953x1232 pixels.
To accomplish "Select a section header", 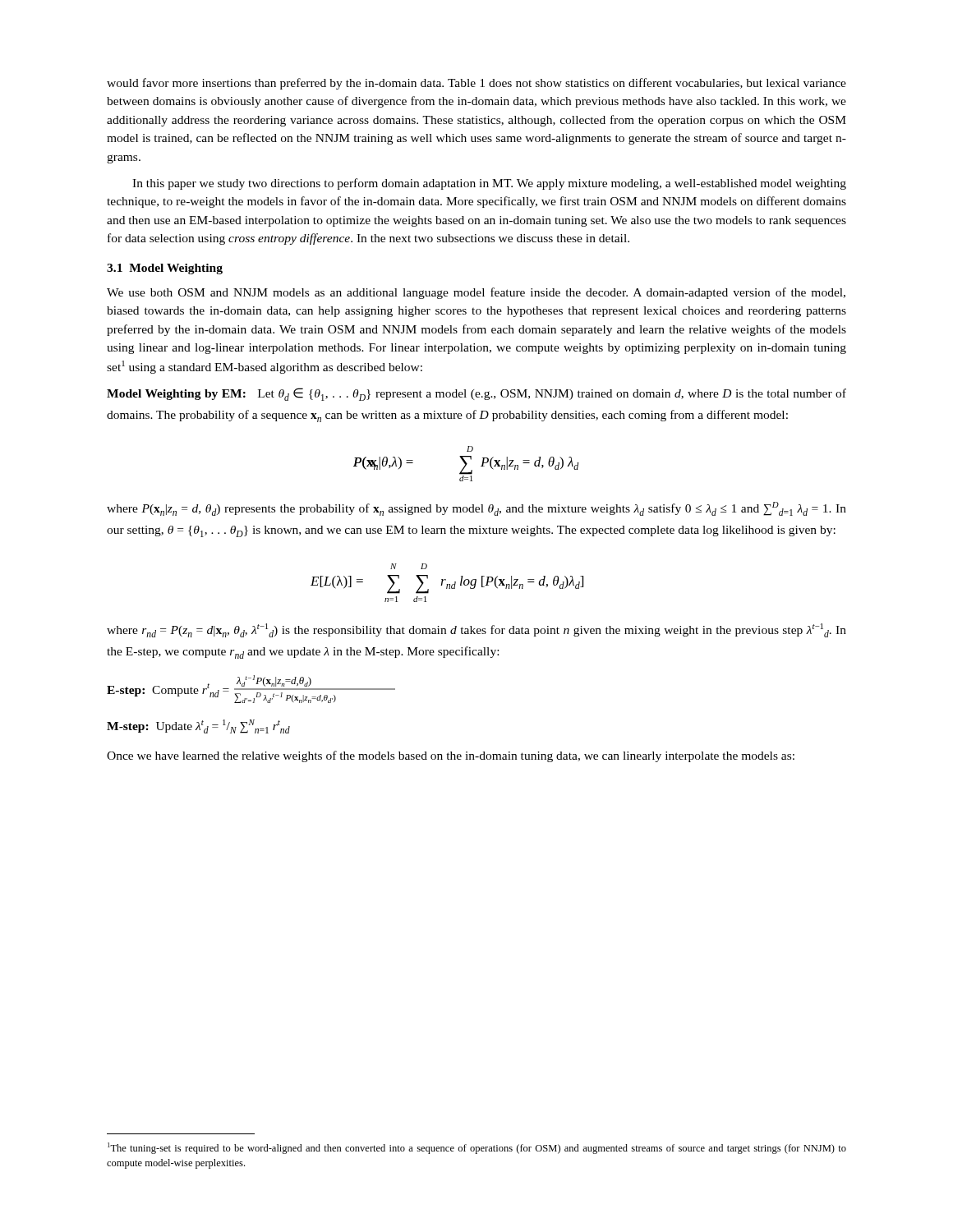I will [165, 268].
